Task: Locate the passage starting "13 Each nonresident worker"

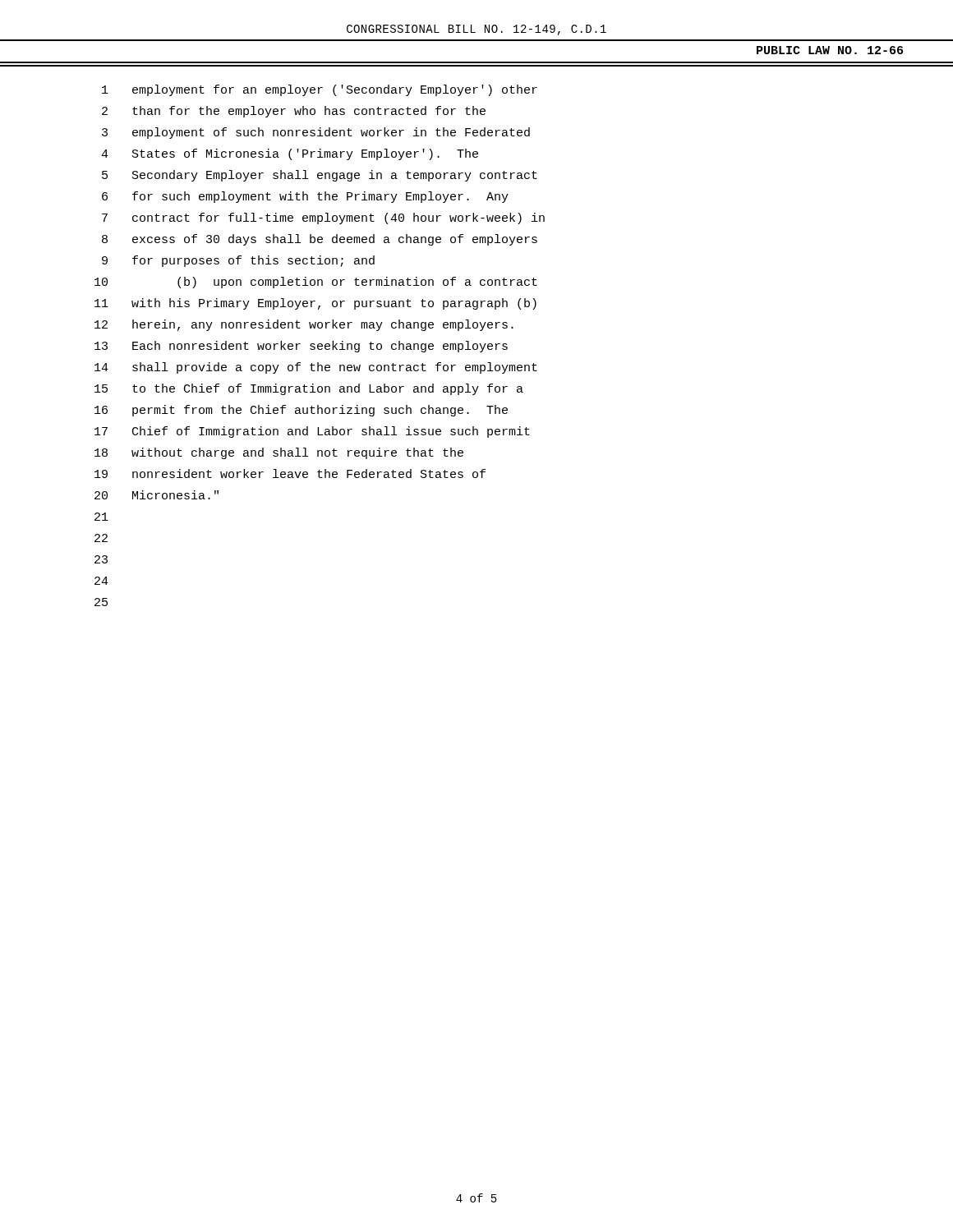Action: [476, 348]
